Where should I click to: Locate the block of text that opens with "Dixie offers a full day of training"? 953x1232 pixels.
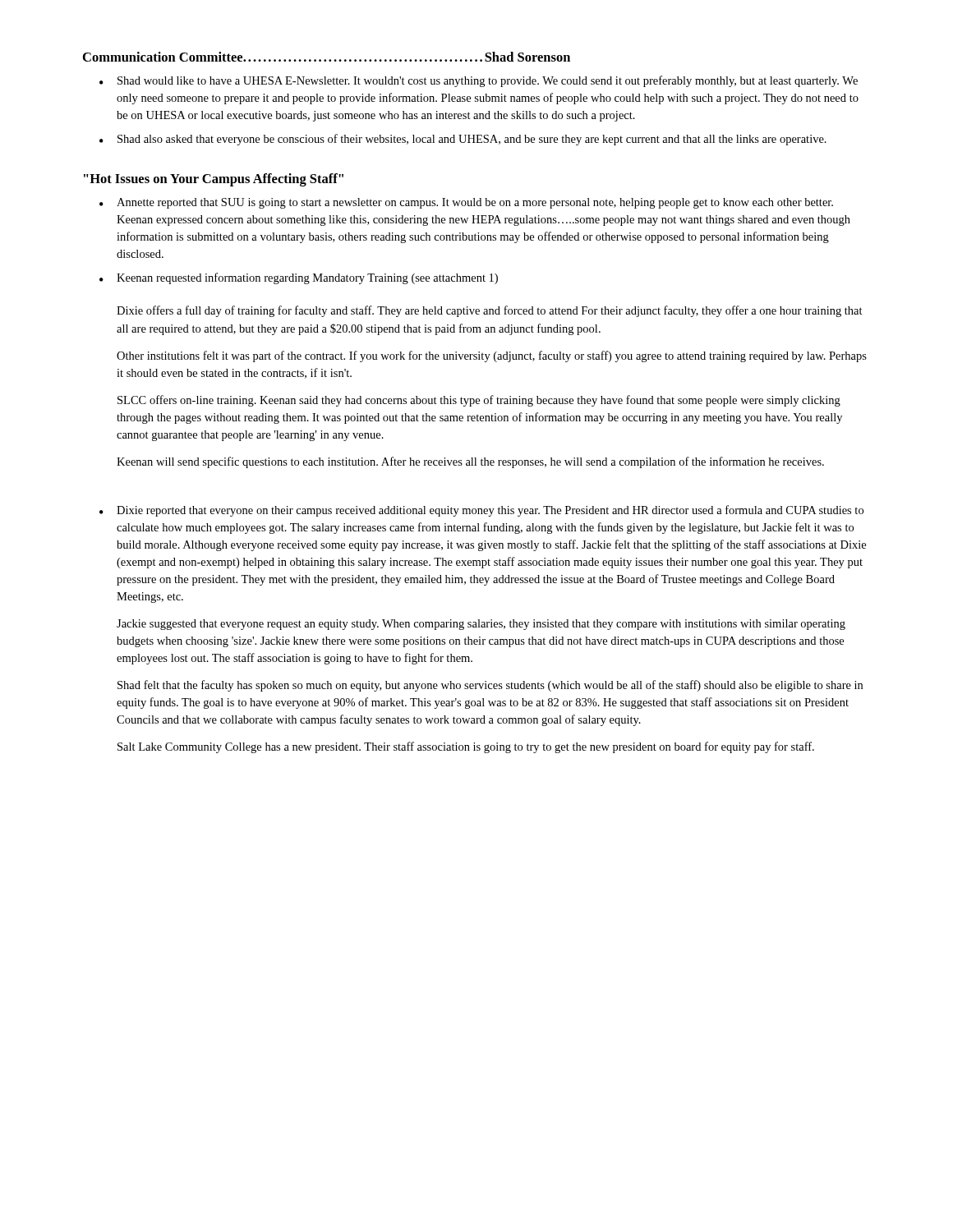click(x=489, y=320)
